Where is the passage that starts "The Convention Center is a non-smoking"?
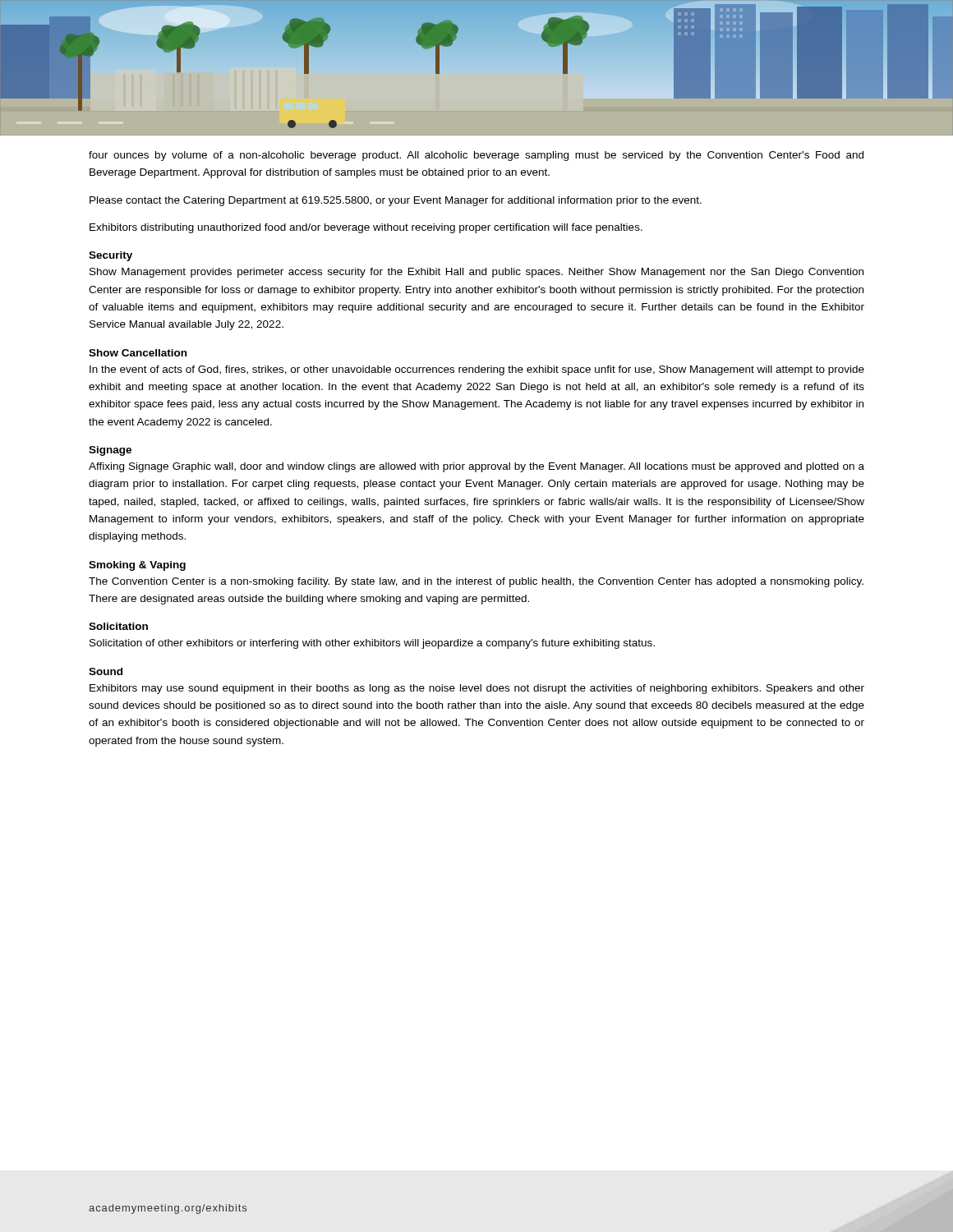The image size is (953, 1232). click(476, 590)
